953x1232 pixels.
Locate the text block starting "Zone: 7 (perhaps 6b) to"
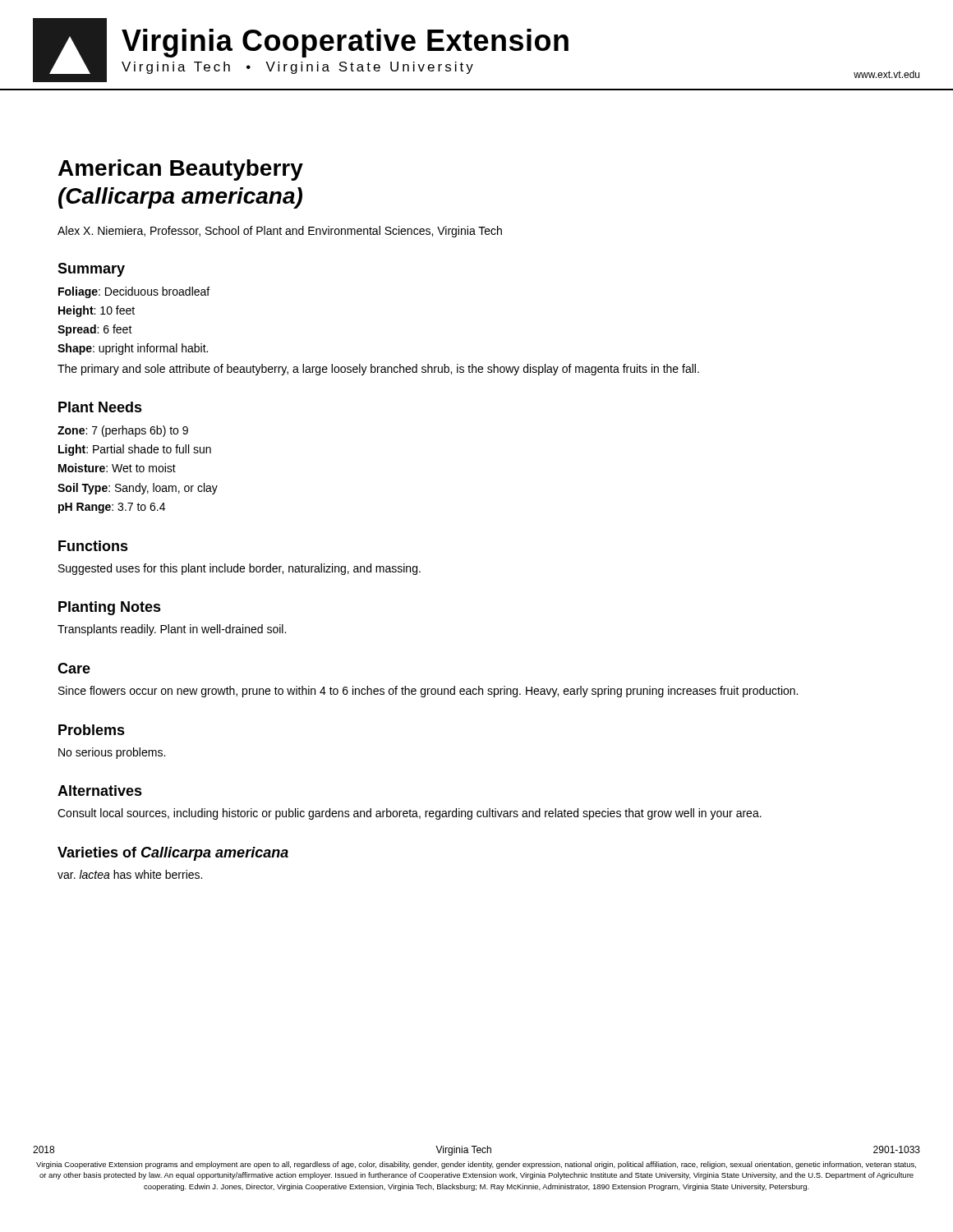pos(123,431)
